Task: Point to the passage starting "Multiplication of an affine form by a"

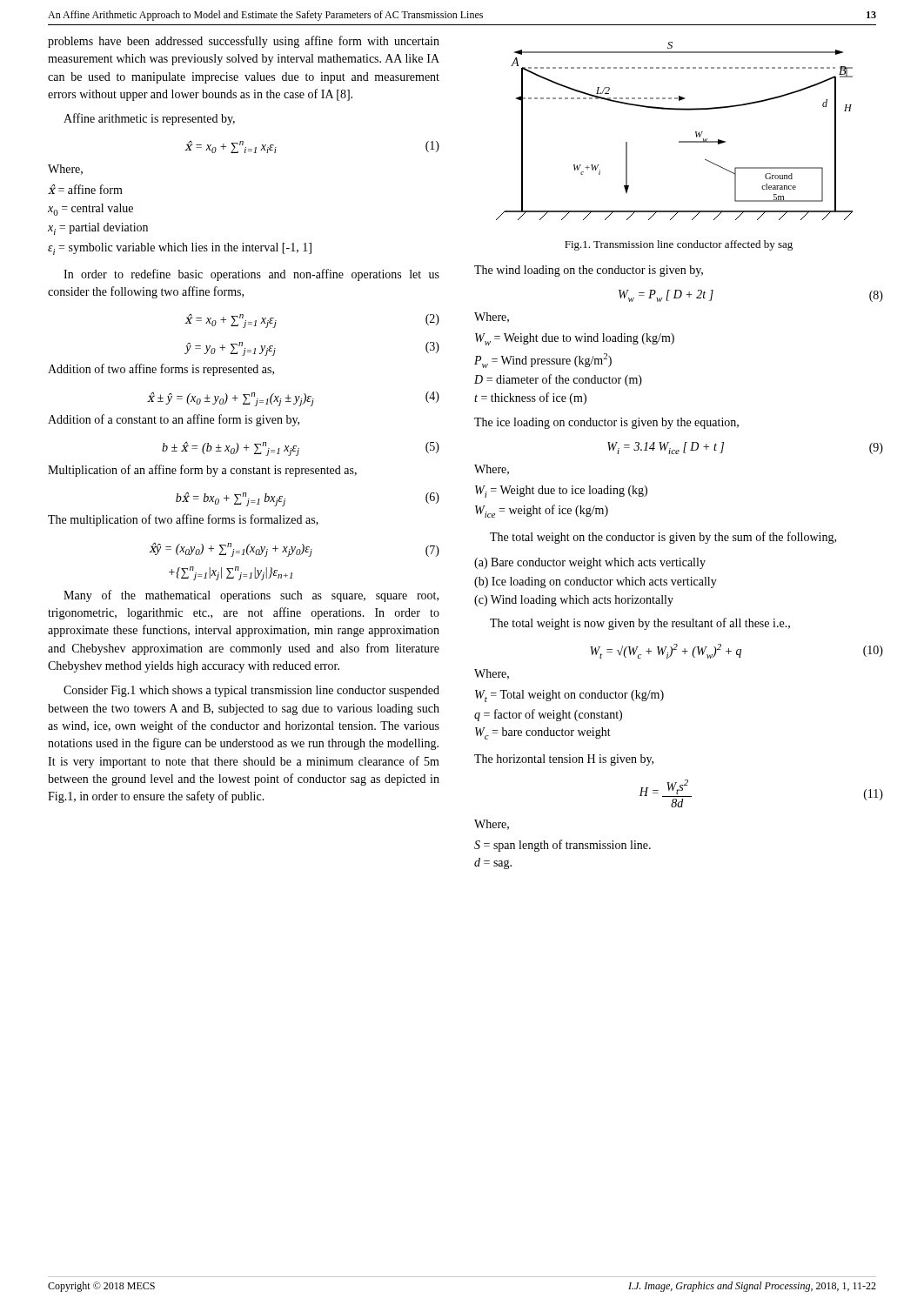Action: [x=244, y=471]
